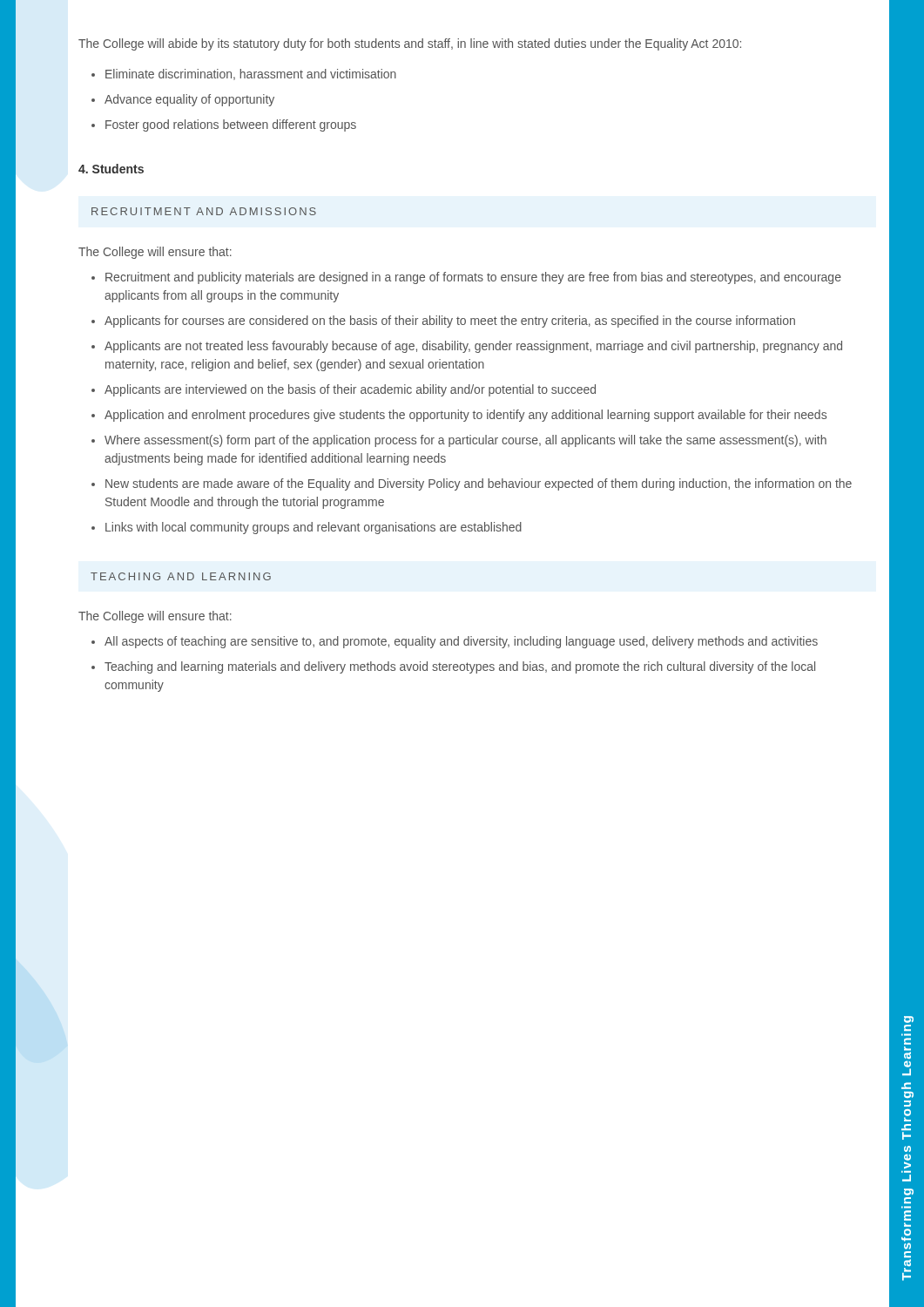Navigate to the block starting "The College will abide by its statutory duty"
This screenshot has width=924, height=1307.
click(x=410, y=44)
